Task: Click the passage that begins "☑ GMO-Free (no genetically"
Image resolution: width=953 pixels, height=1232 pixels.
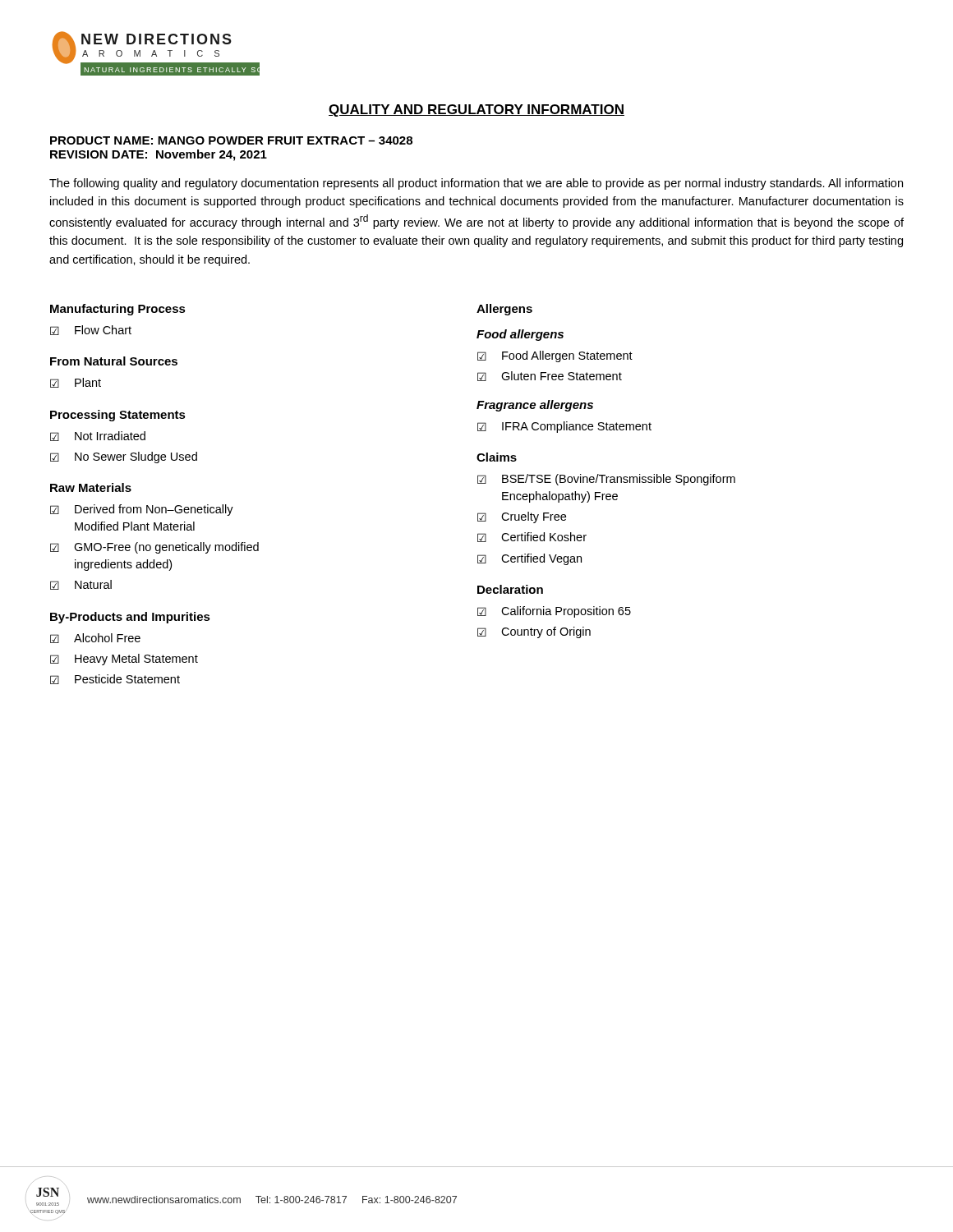Action: pyautogui.click(x=251, y=556)
